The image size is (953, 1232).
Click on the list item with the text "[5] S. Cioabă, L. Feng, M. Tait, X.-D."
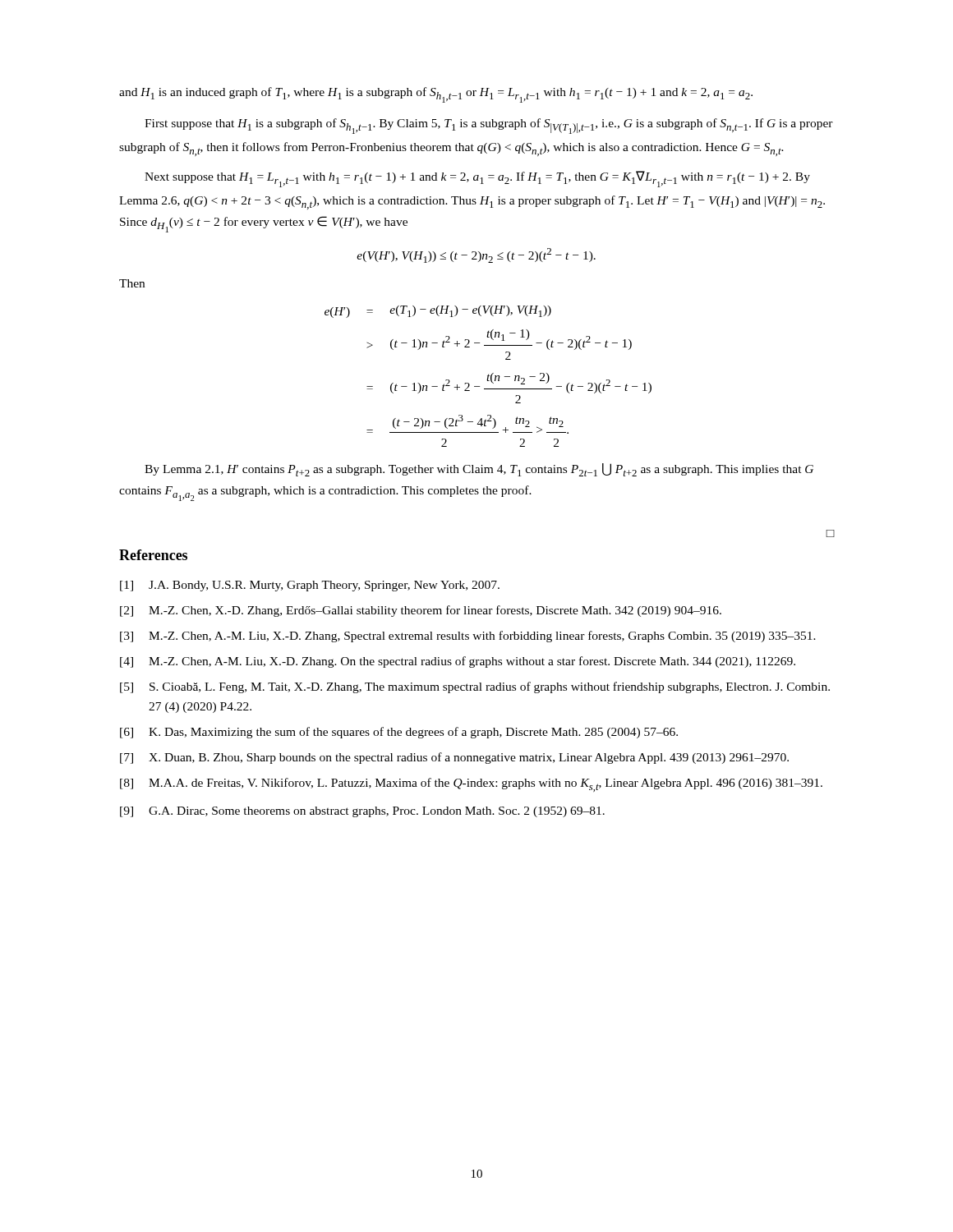pos(476,696)
